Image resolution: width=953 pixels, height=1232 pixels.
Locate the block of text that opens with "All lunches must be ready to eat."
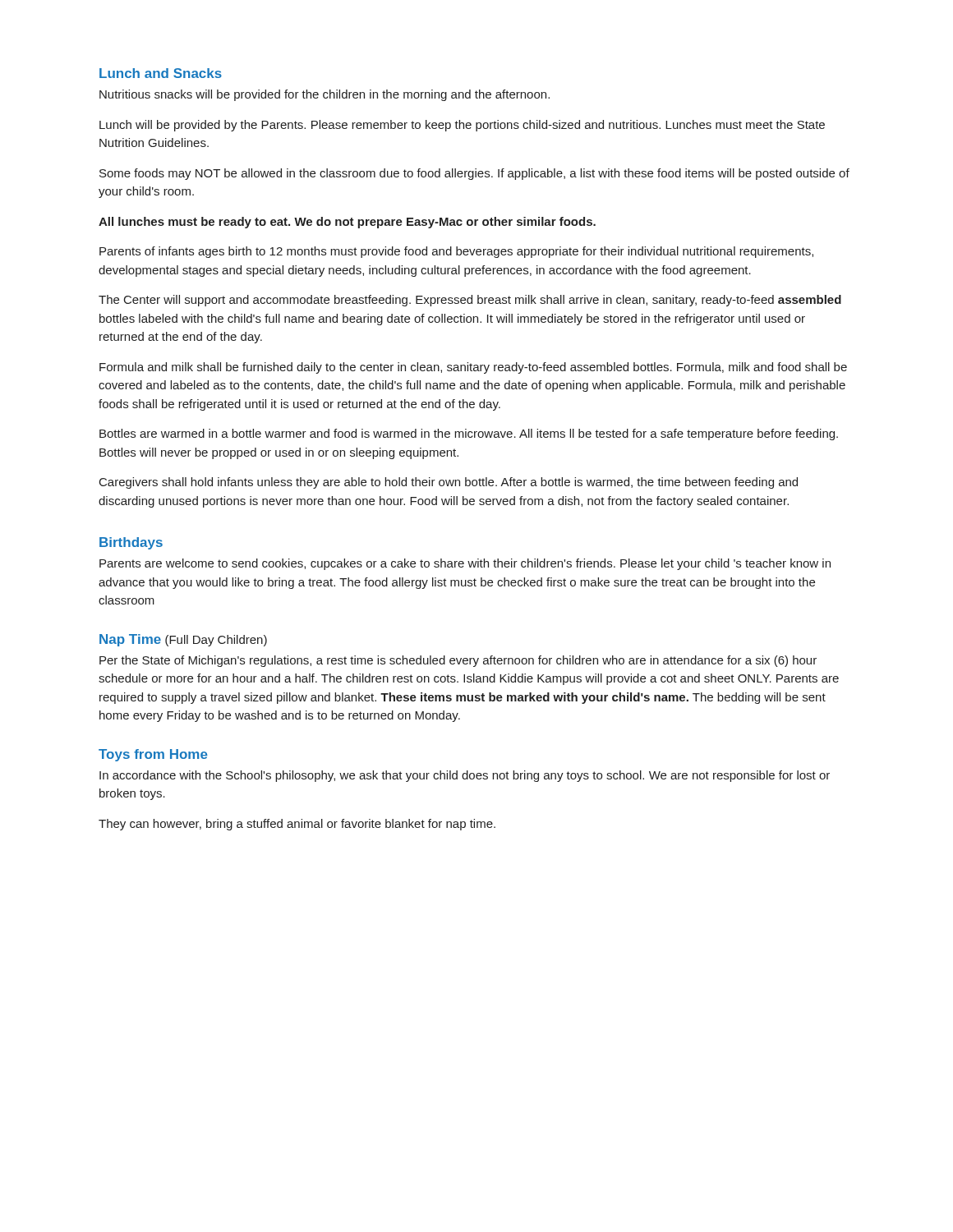347,221
